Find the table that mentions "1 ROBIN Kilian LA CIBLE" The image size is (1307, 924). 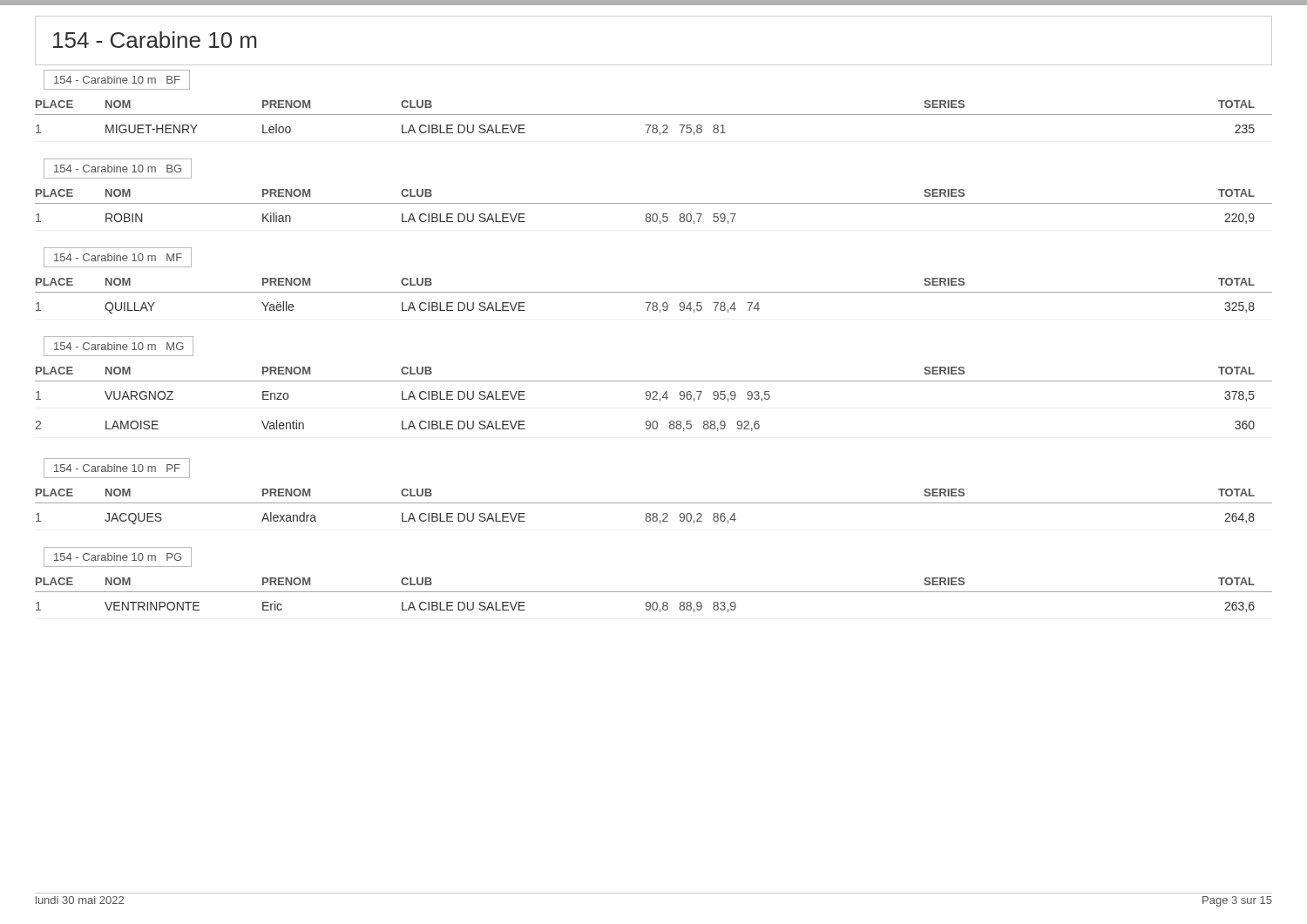tap(654, 218)
